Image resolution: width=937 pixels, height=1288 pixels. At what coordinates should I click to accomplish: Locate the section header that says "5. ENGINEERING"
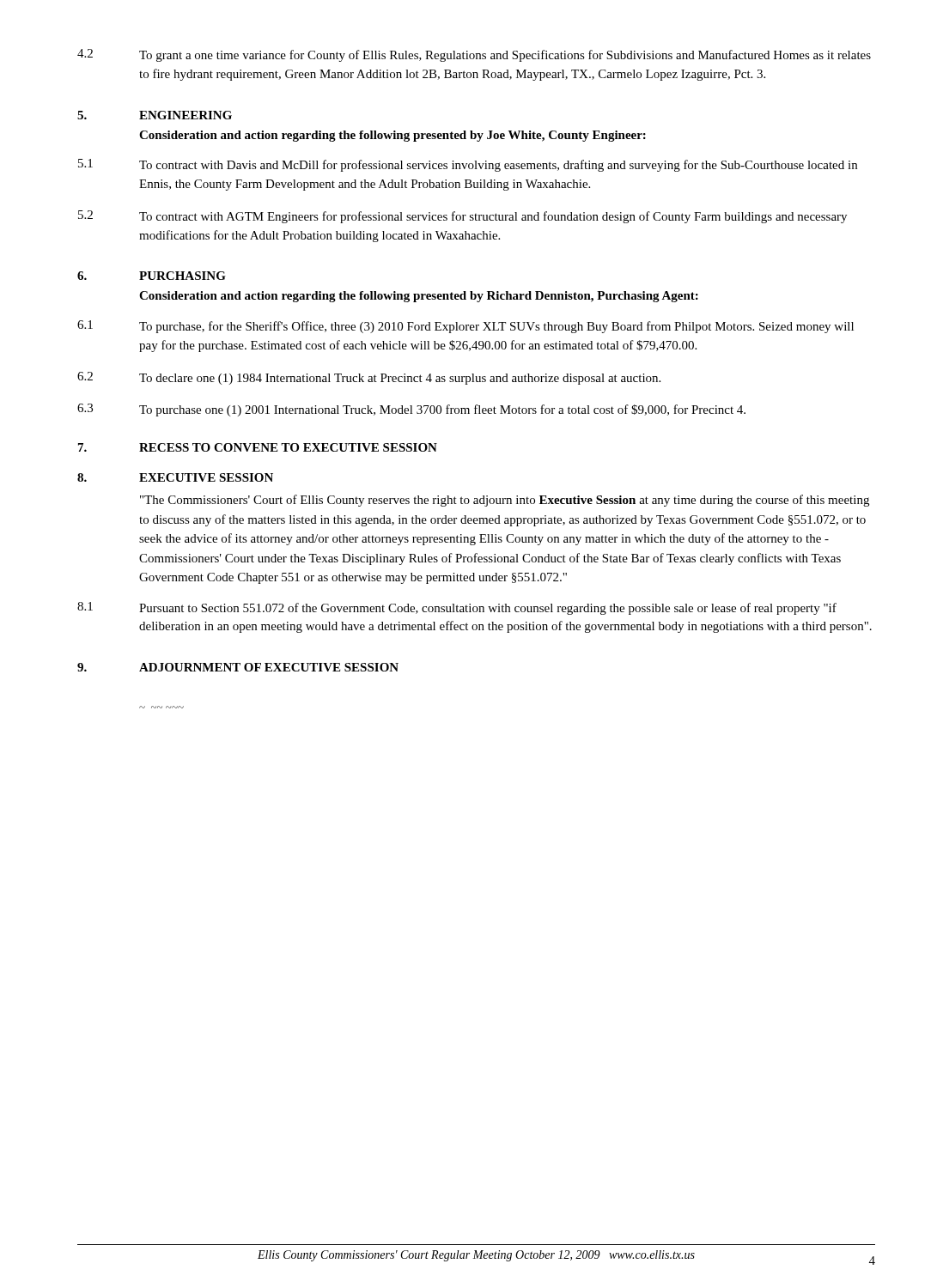(155, 115)
